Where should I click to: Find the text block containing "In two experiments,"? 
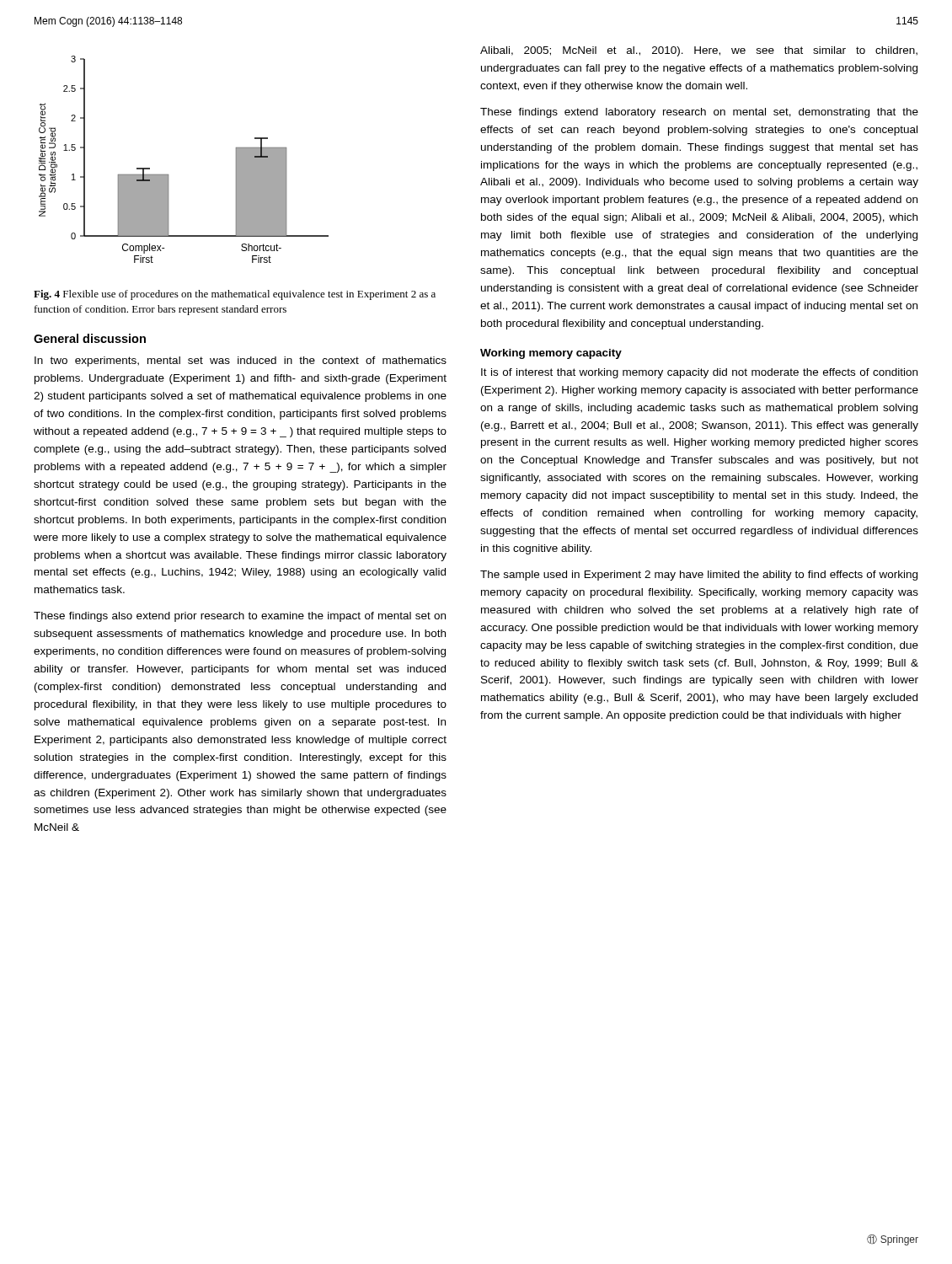tap(240, 475)
